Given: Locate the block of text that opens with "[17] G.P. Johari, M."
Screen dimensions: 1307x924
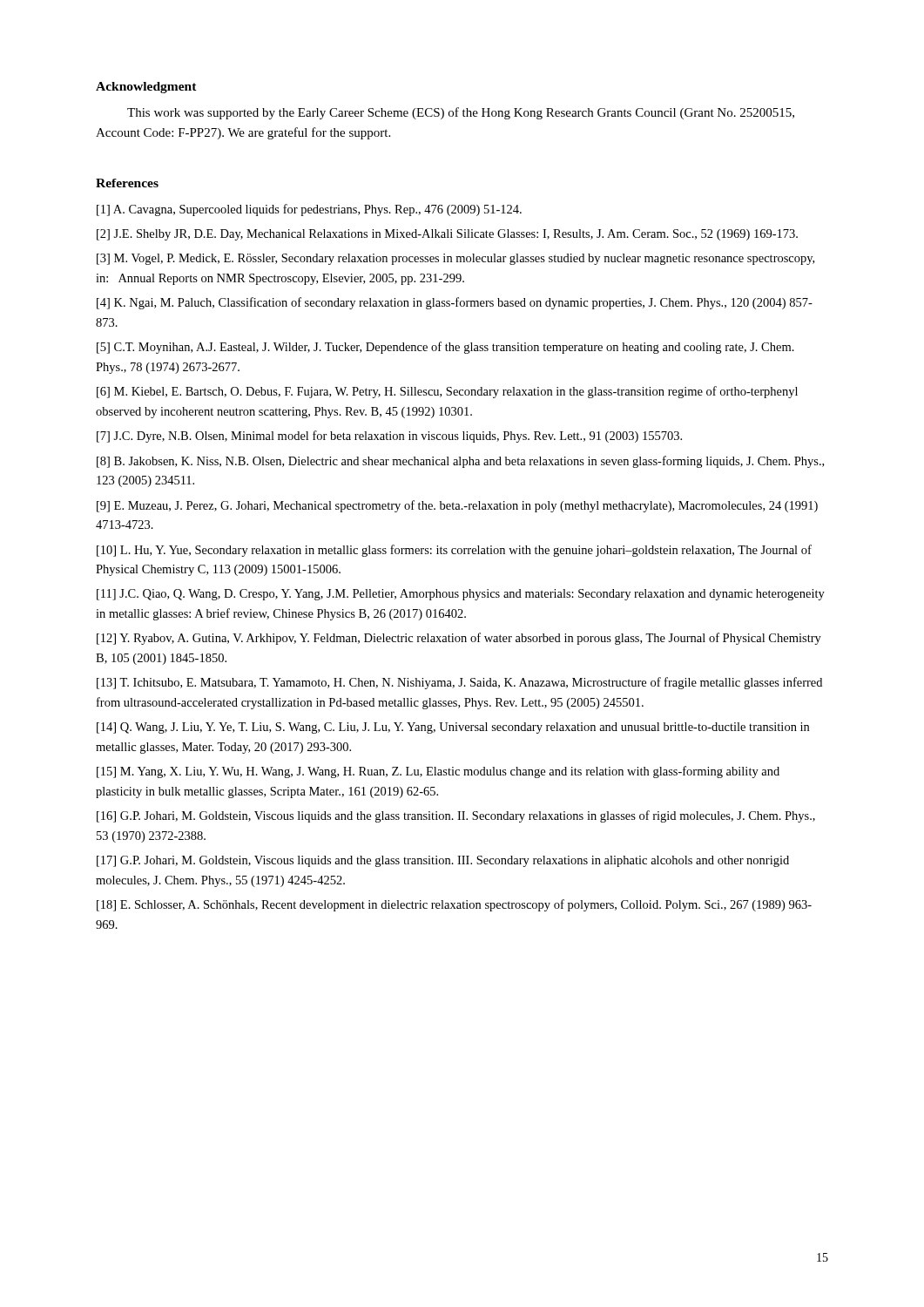Looking at the screenshot, I should pos(443,870).
